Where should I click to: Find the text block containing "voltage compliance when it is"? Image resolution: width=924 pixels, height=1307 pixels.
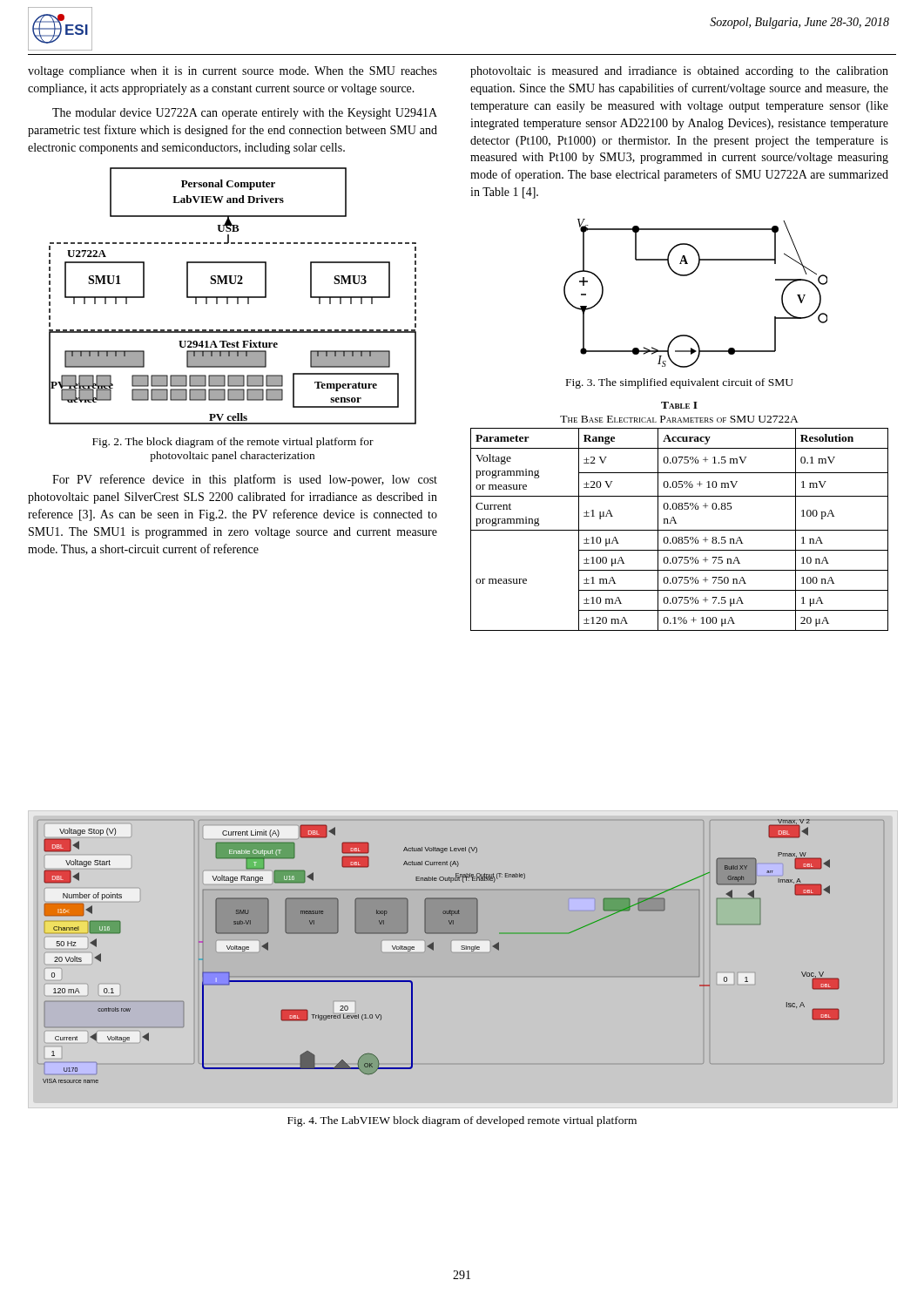click(x=233, y=80)
